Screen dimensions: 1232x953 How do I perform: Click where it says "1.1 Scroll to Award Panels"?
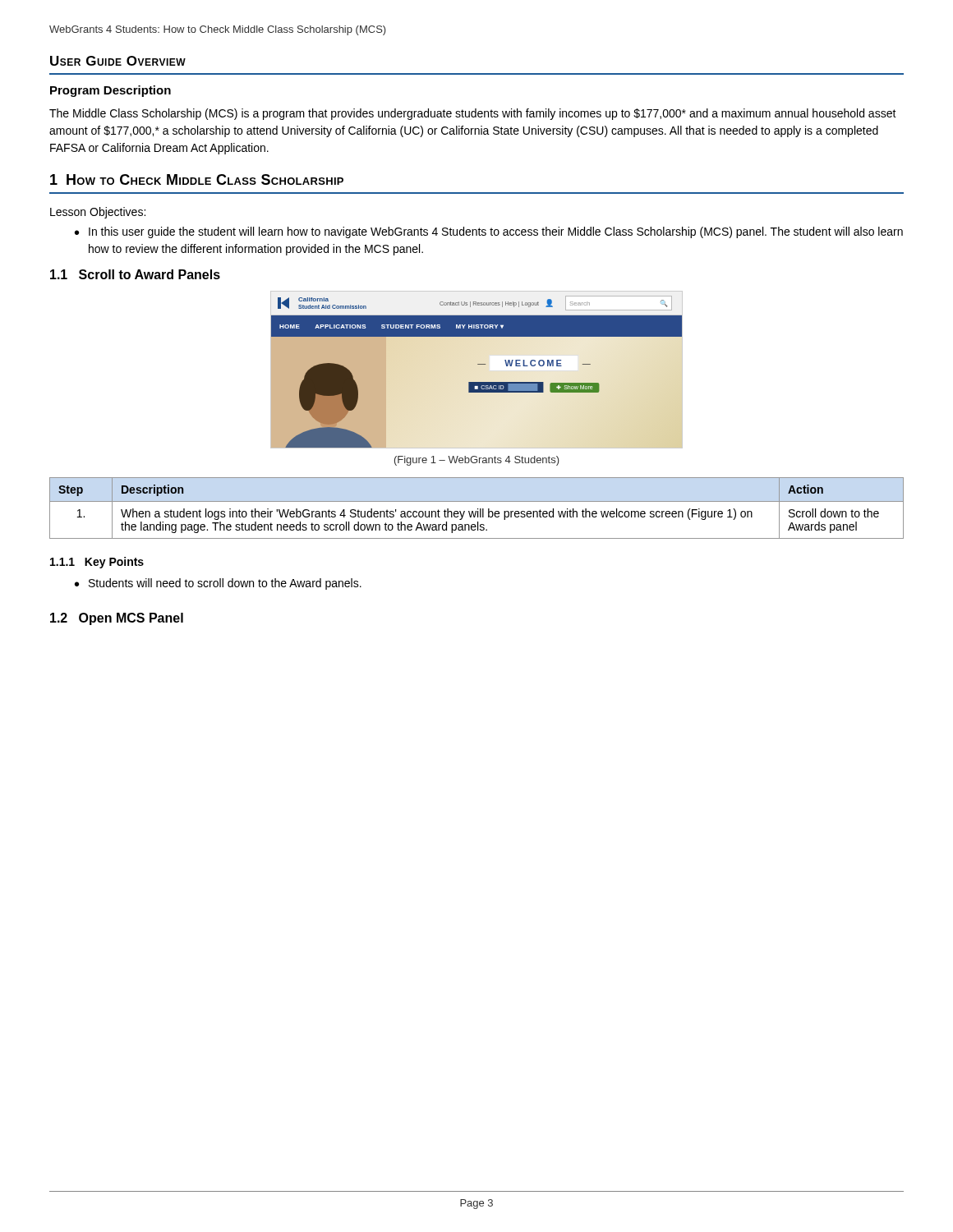click(x=135, y=274)
